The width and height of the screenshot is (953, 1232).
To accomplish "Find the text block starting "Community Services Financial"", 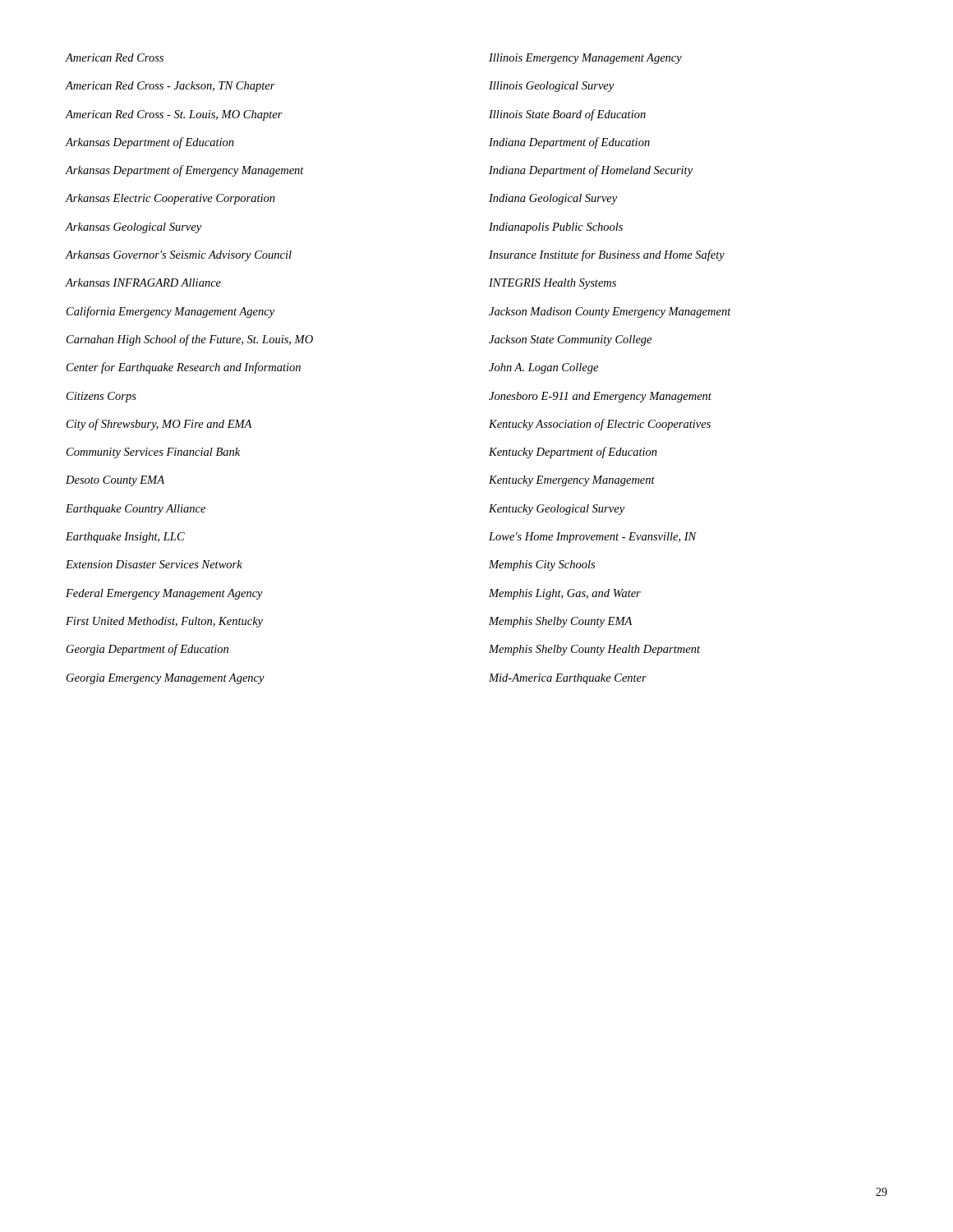I will coord(153,452).
